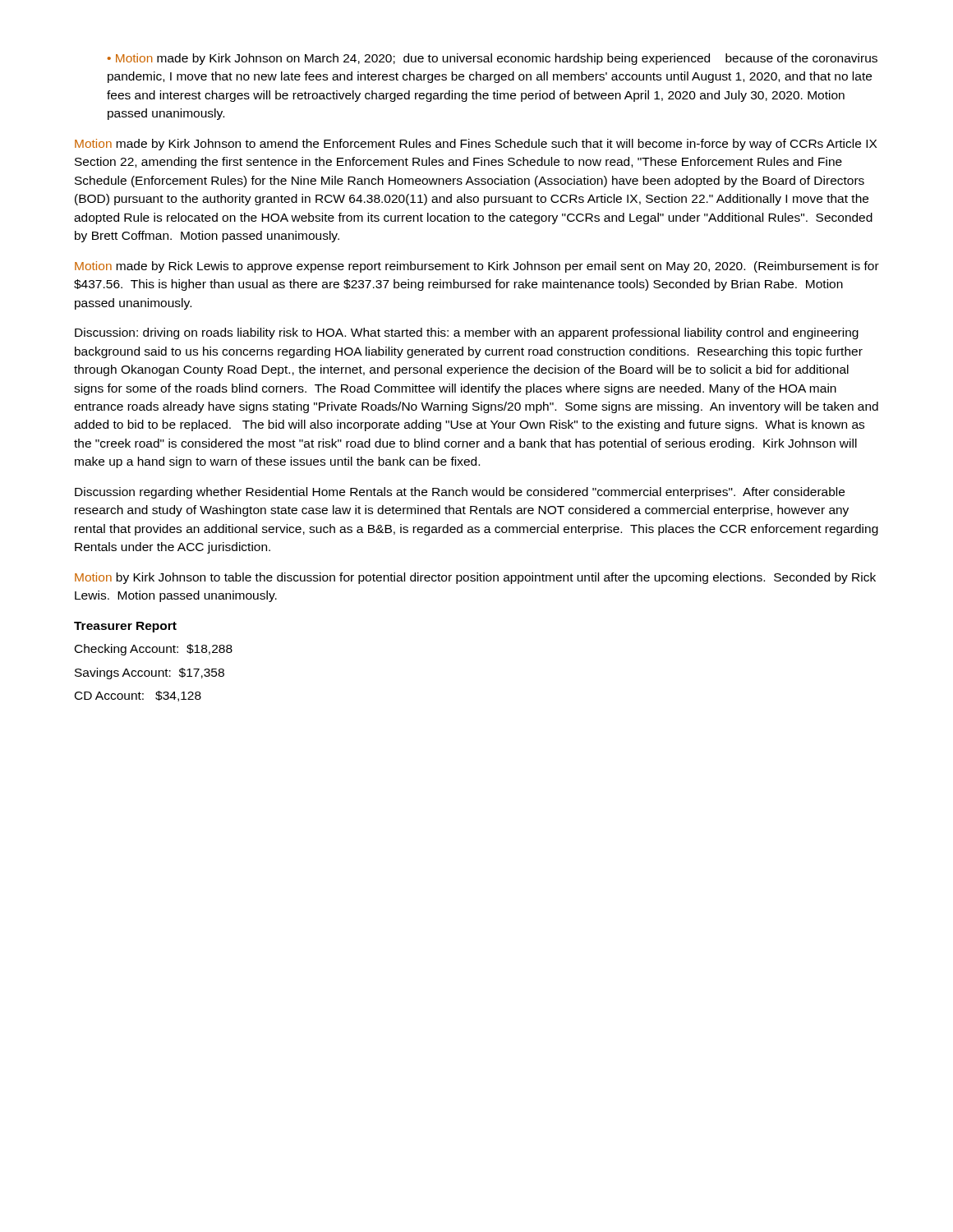This screenshot has height=1232, width=953.
Task: Find the text block containing "Motion made by Kirk Johnson to amend"
Action: [476, 189]
